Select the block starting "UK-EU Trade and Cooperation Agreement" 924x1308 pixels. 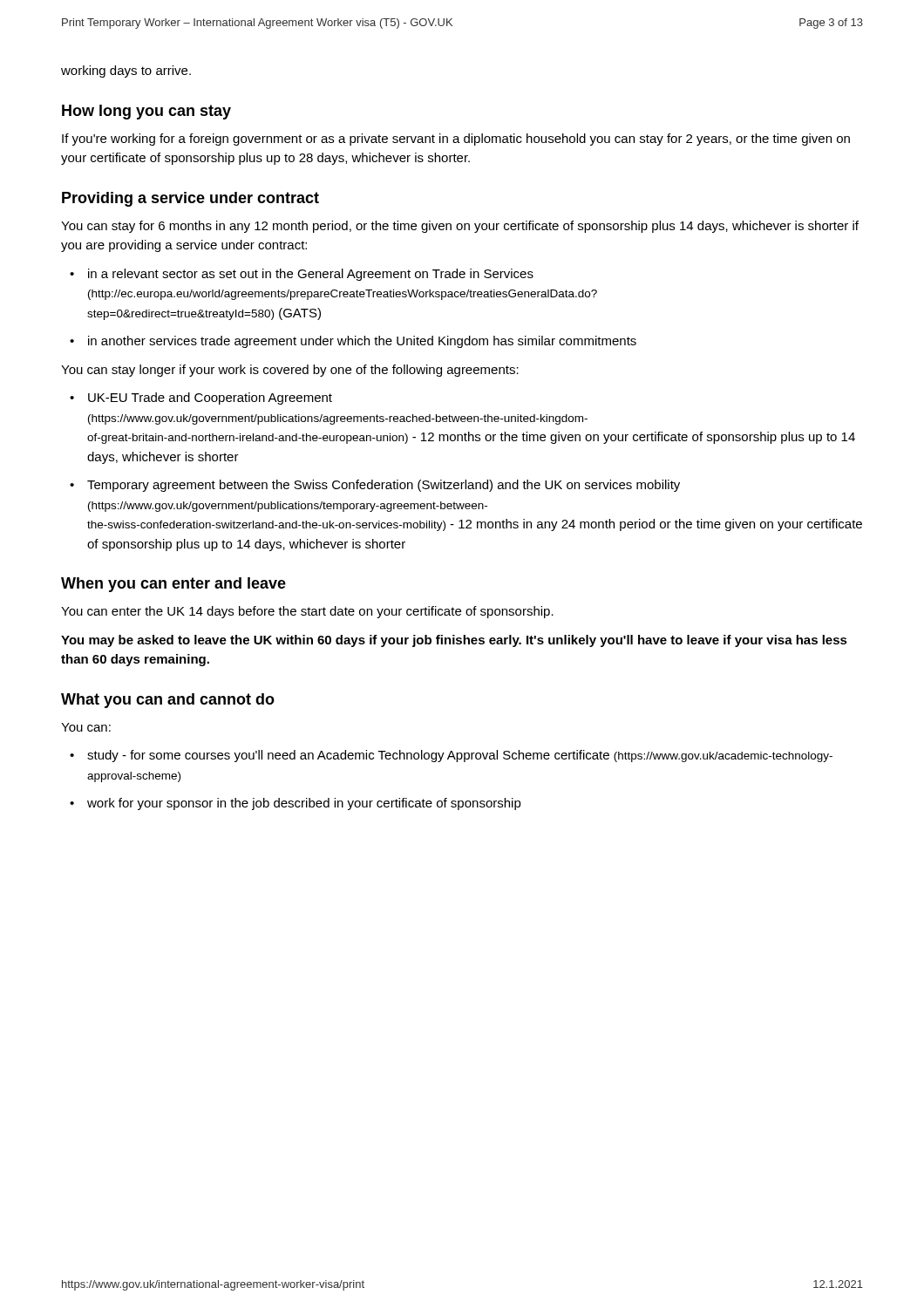[x=471, y=427]
